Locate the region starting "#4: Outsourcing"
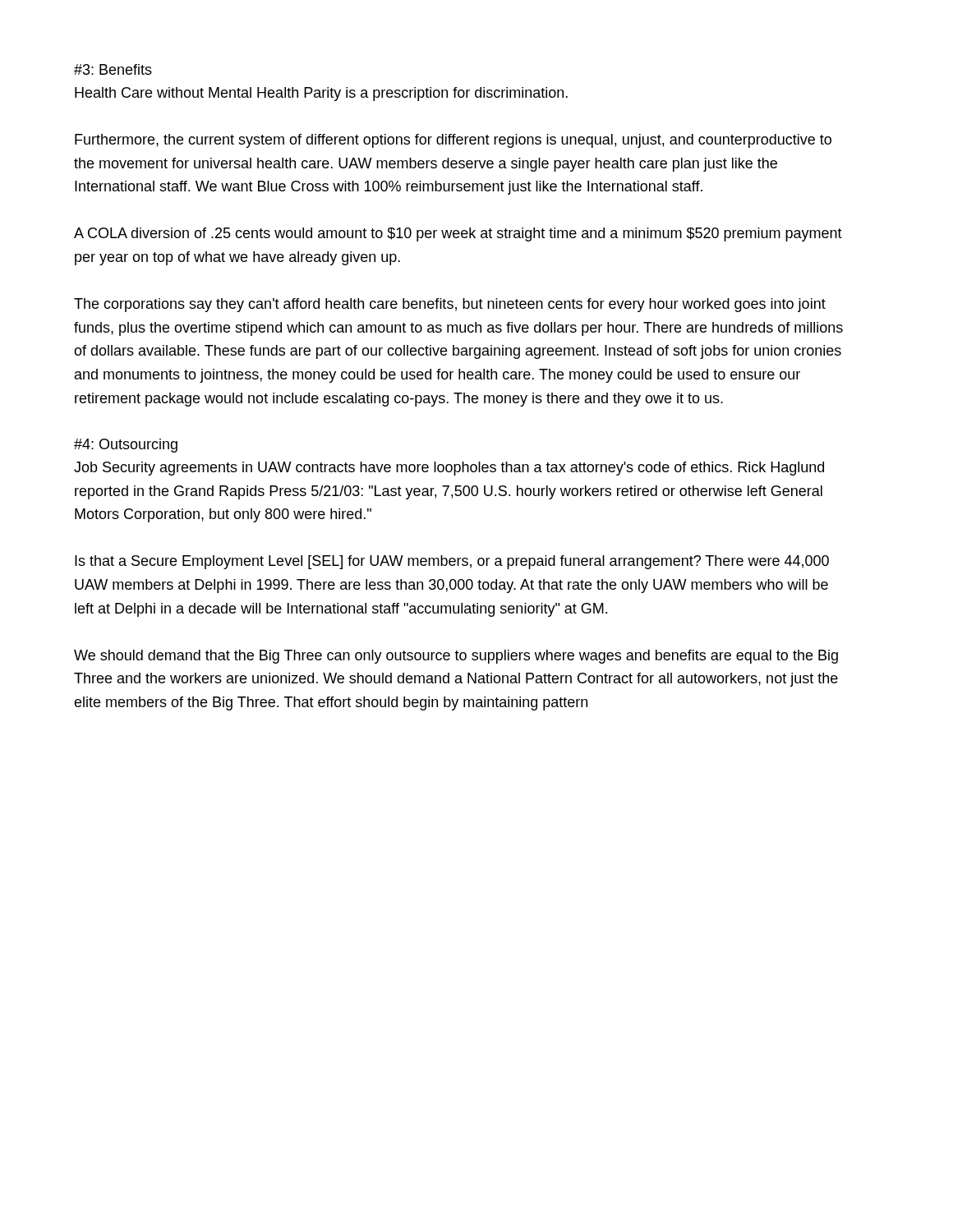This screenshot has width=953, height=1232. (126, 444)
